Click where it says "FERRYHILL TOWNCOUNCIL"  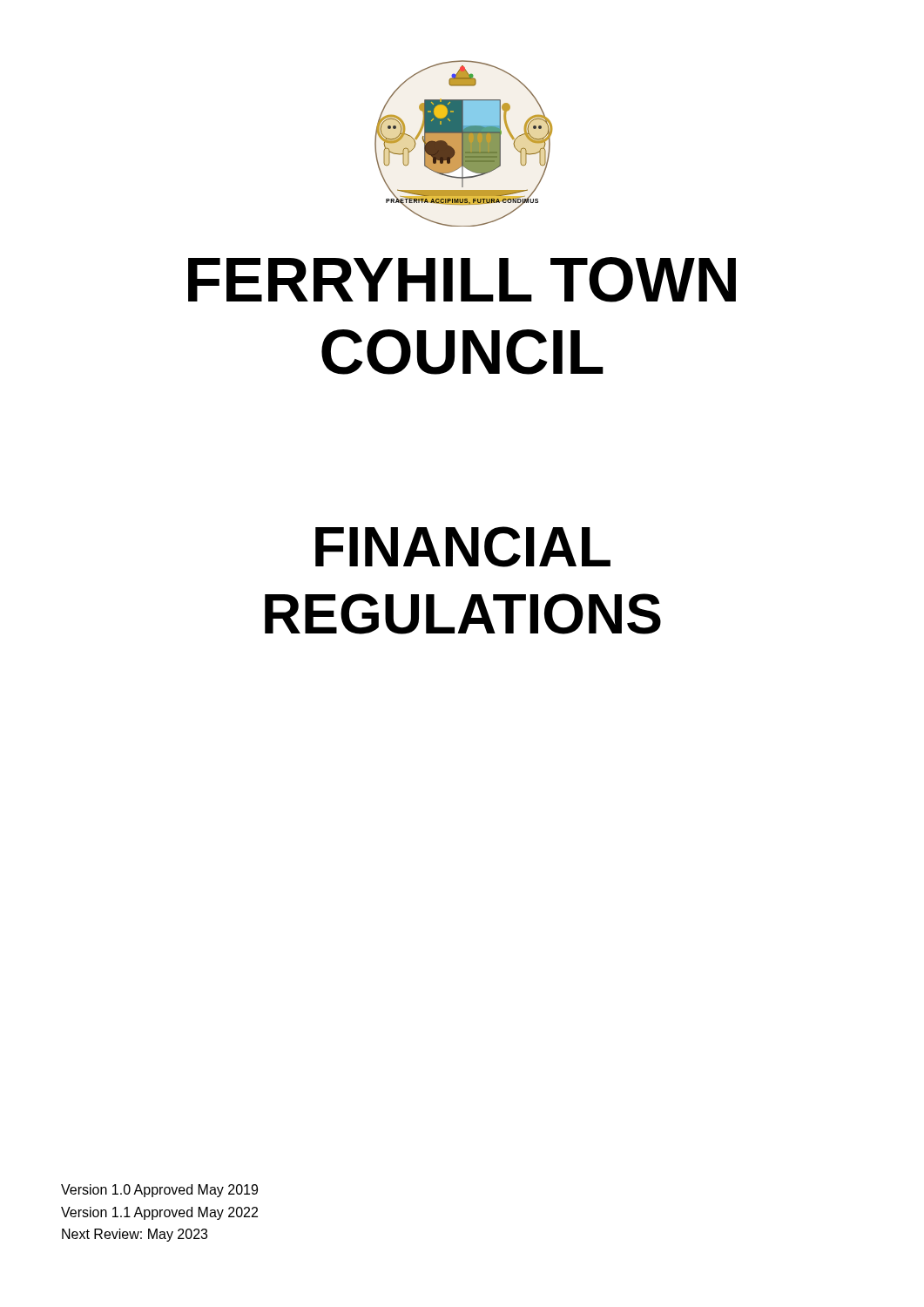tap(462, 316)
